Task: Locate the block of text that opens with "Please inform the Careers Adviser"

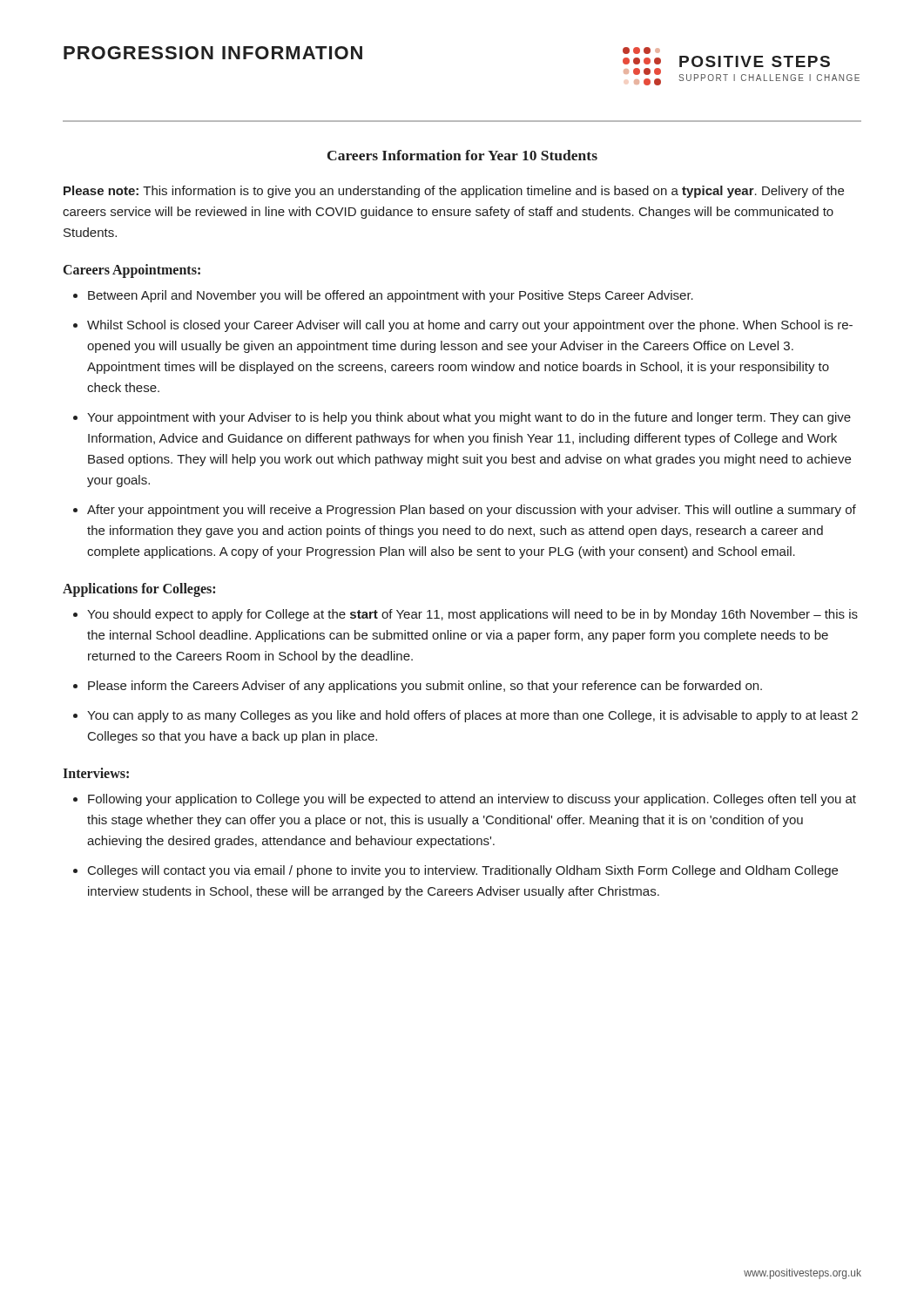Action: (425, 685)
